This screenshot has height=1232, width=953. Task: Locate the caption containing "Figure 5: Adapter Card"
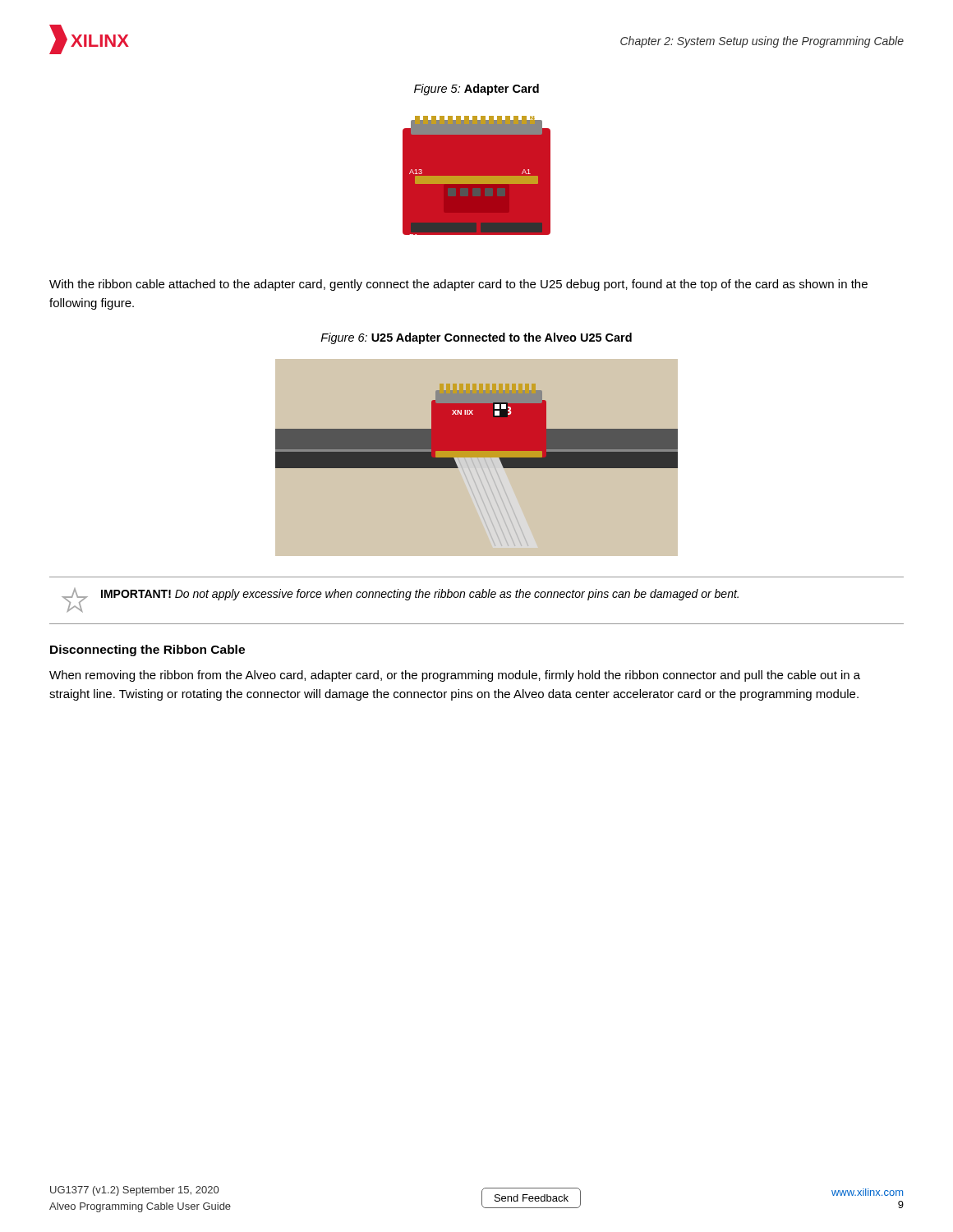(x=476, y=89)
